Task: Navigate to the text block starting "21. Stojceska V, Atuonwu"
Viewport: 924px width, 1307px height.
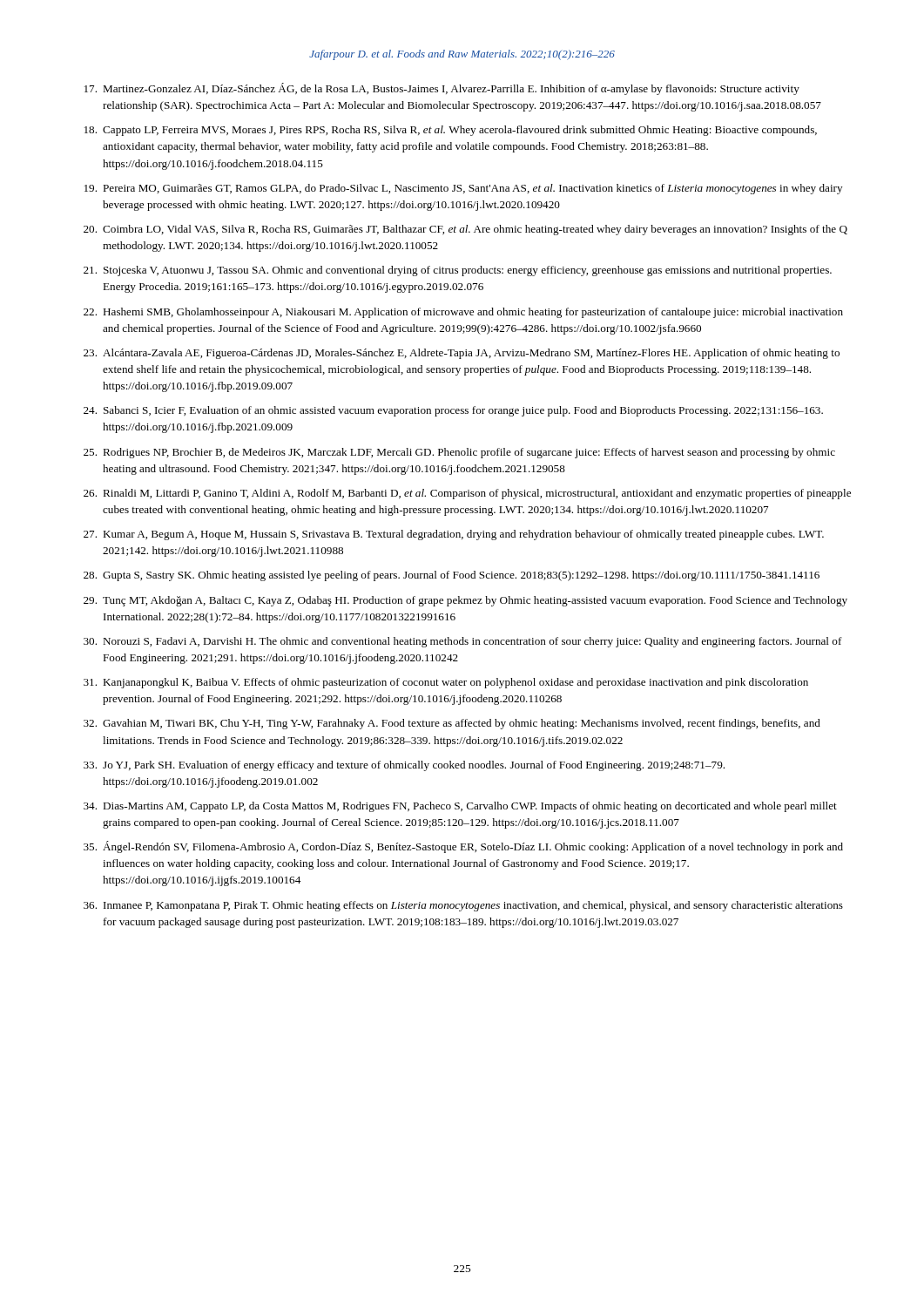Action: [462, 278]
